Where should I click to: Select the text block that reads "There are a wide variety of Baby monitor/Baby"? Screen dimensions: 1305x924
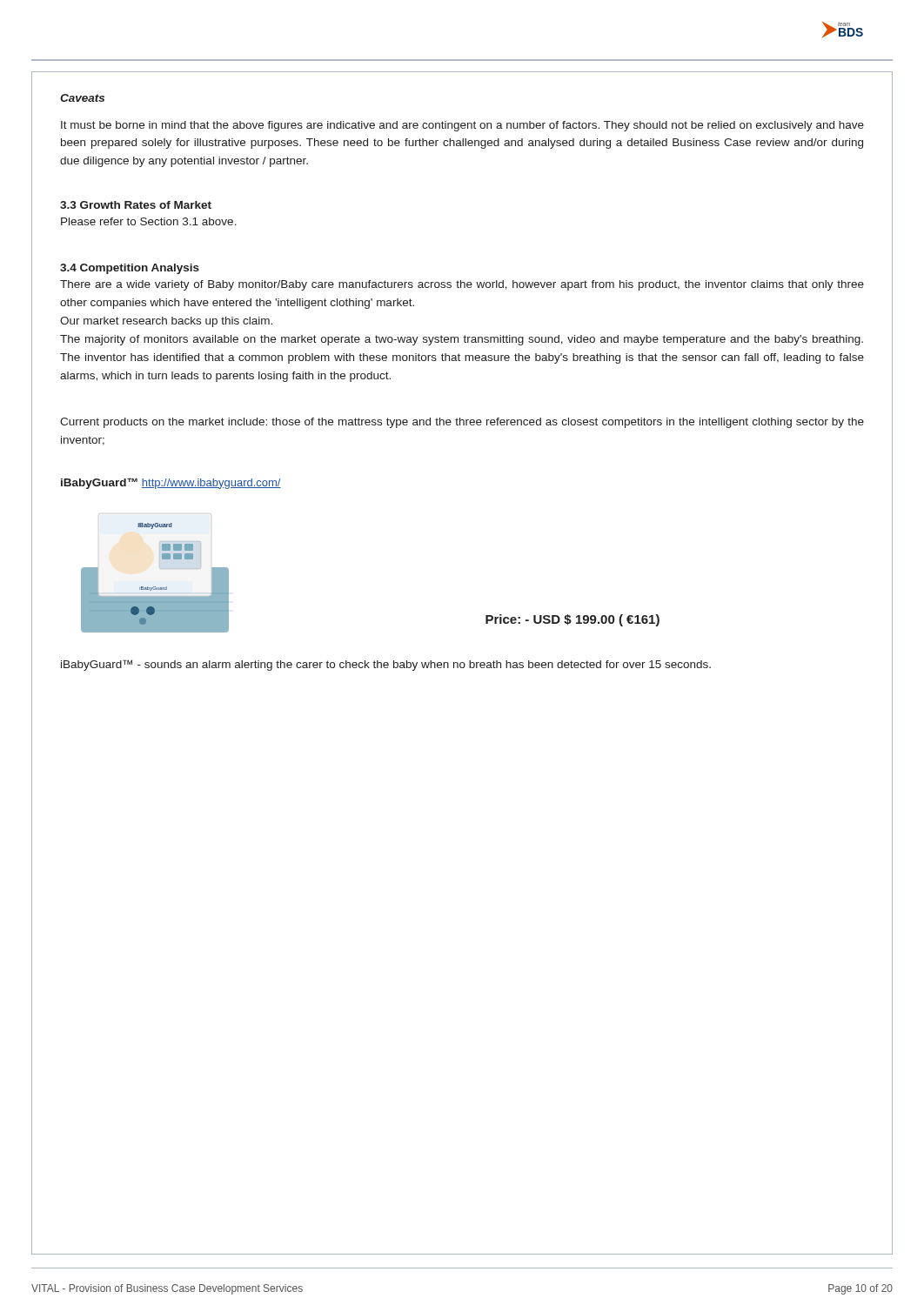pyautogui.click(x=462, y=331)
